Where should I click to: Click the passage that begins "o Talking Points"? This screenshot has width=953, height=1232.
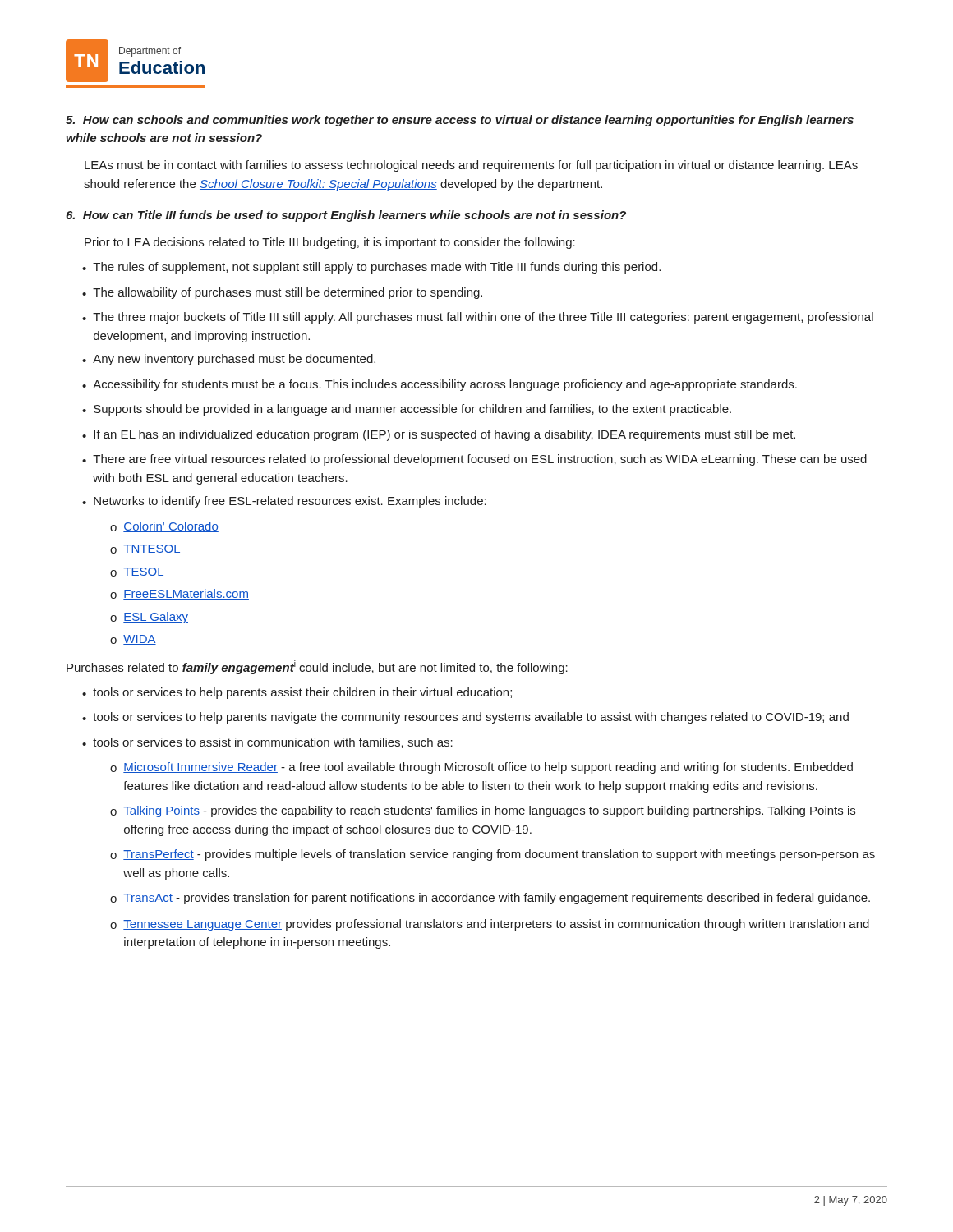tap(499, 820)
